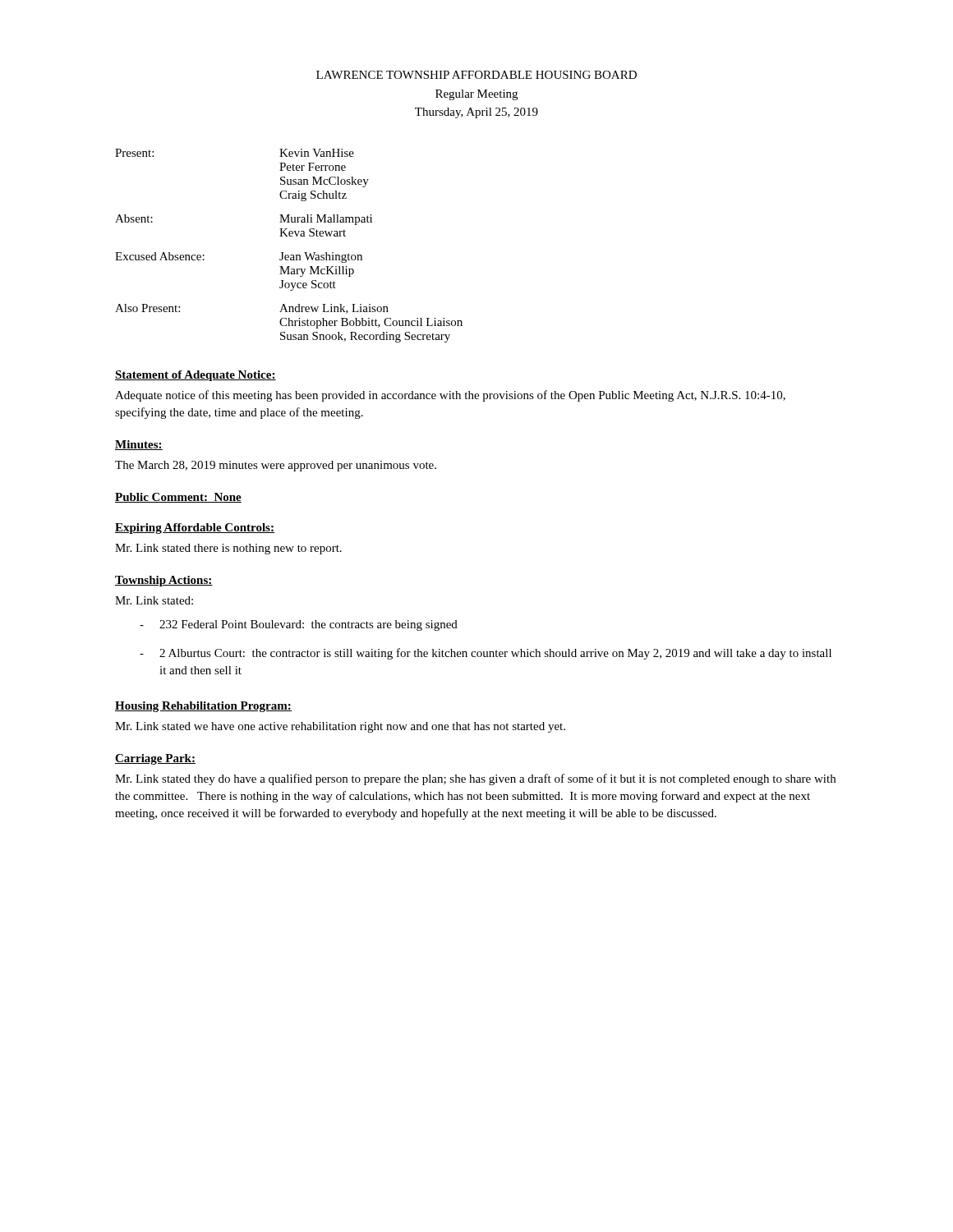Navigate to the region starting "Mr. Link stated we have one"
The image size is (953, 1232).
[x=341, y=726]
